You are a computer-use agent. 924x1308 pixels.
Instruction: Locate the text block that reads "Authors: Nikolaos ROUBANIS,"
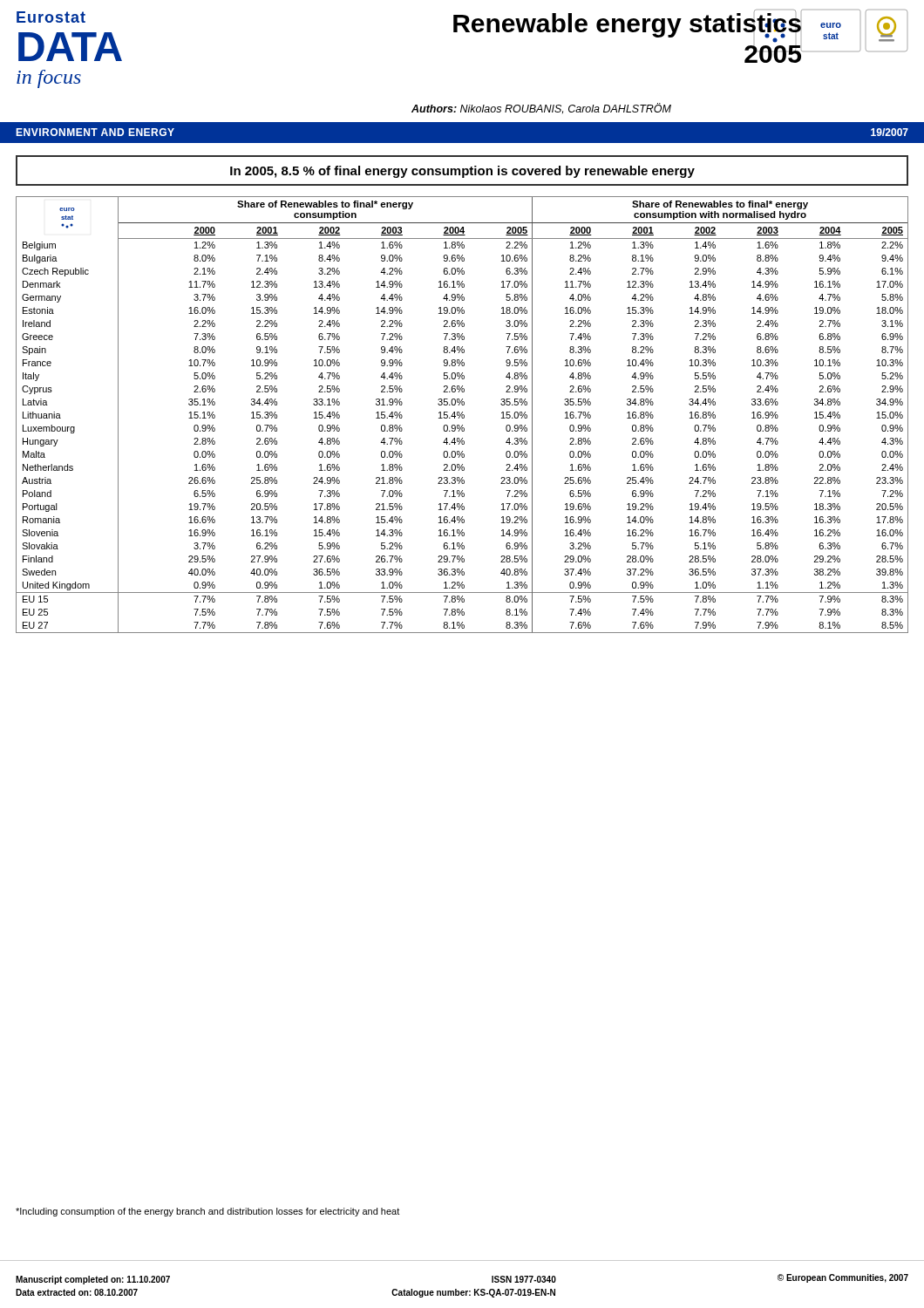[x=541, y=109]
